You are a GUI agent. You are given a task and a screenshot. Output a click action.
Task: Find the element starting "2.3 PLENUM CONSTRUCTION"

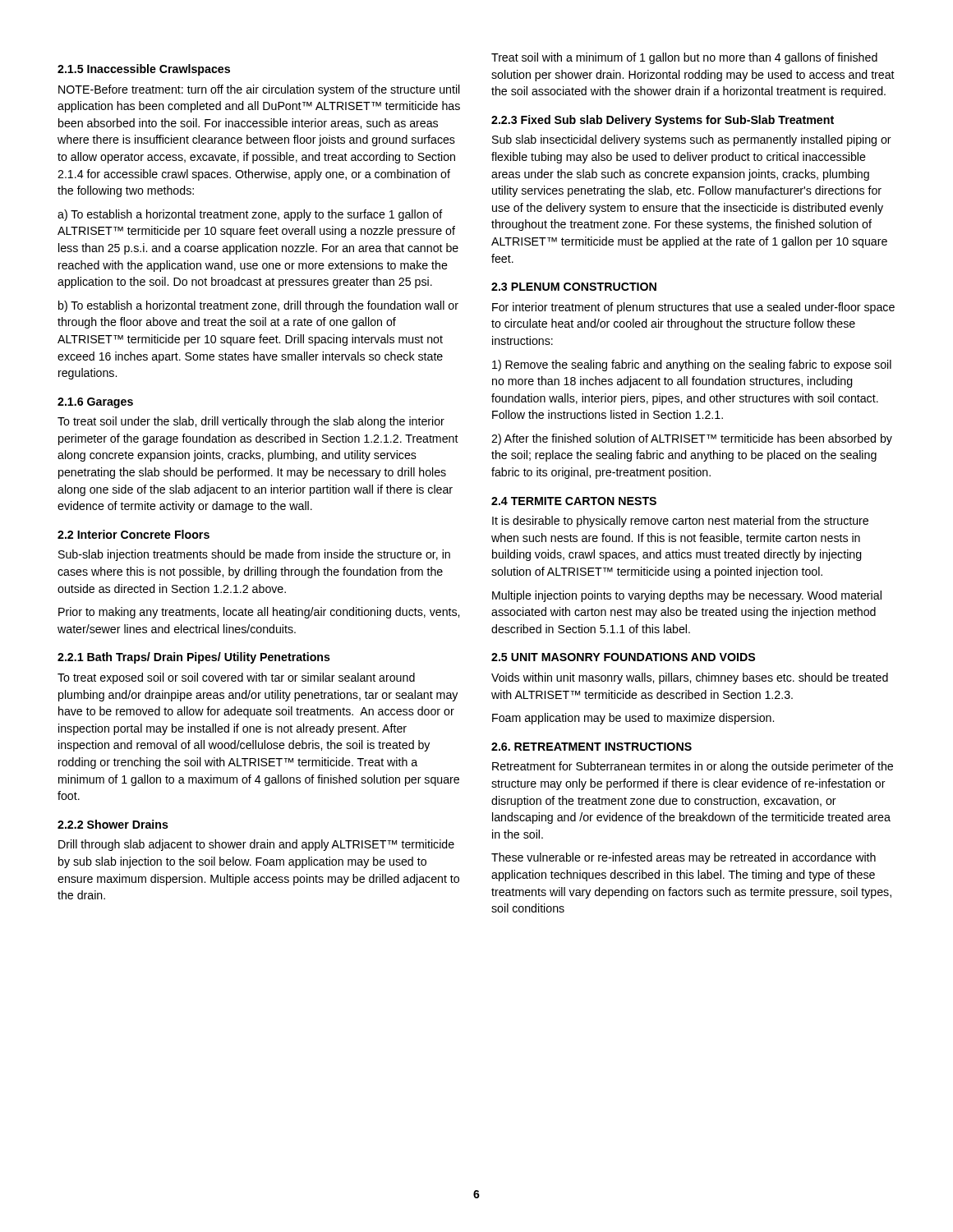[574, 287]
